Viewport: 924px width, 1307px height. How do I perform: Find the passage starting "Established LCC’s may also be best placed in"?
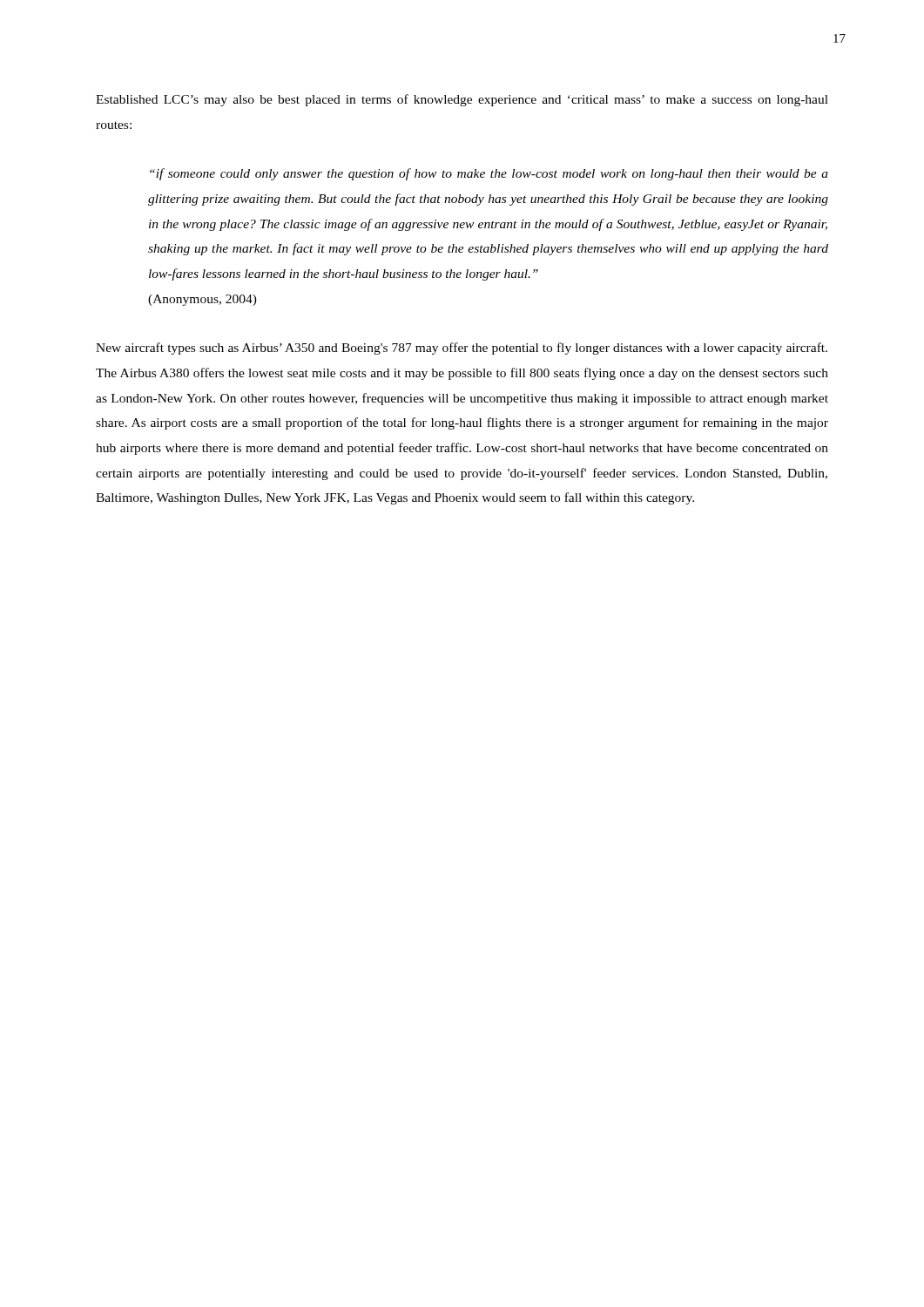pyautogui.click(x=462, y=112)
